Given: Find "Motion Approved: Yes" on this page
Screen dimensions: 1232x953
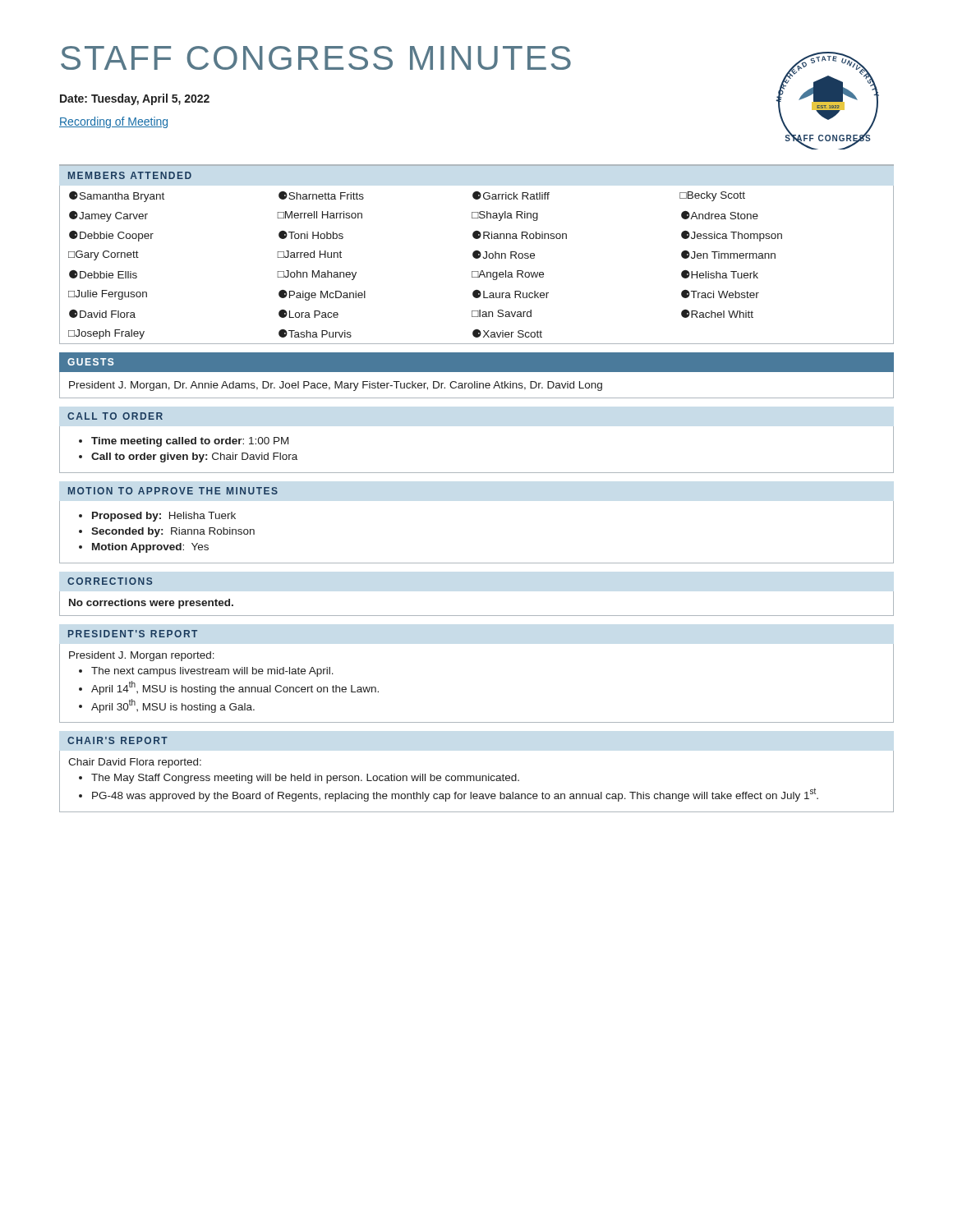Looking at the screenshot, I should pyautogui.click(x=150, y=547).
